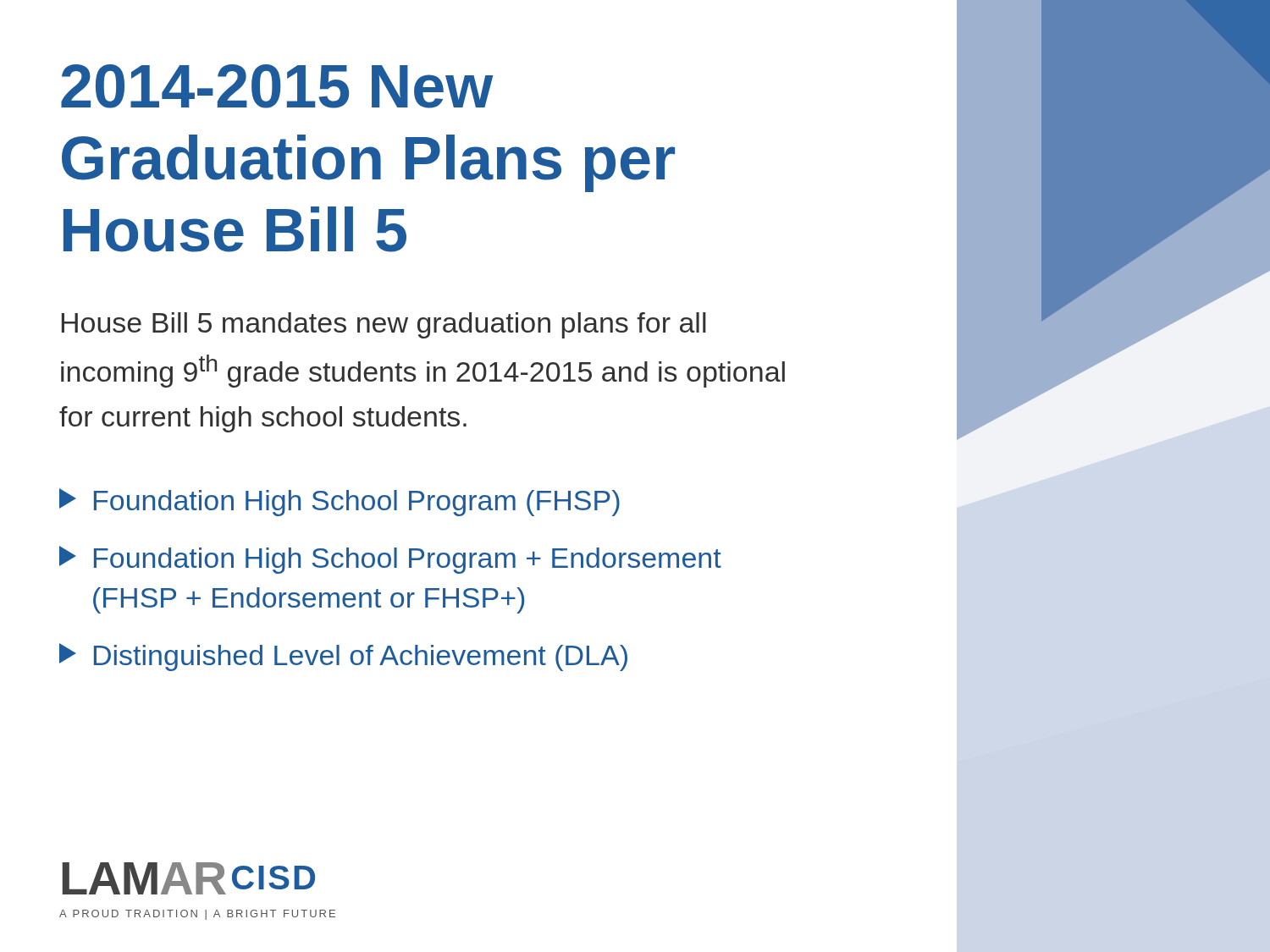1270x952 pixels.
Task: Point to the text starting "Foundation High School Program (FHSP)"
Action: (340, 501)
